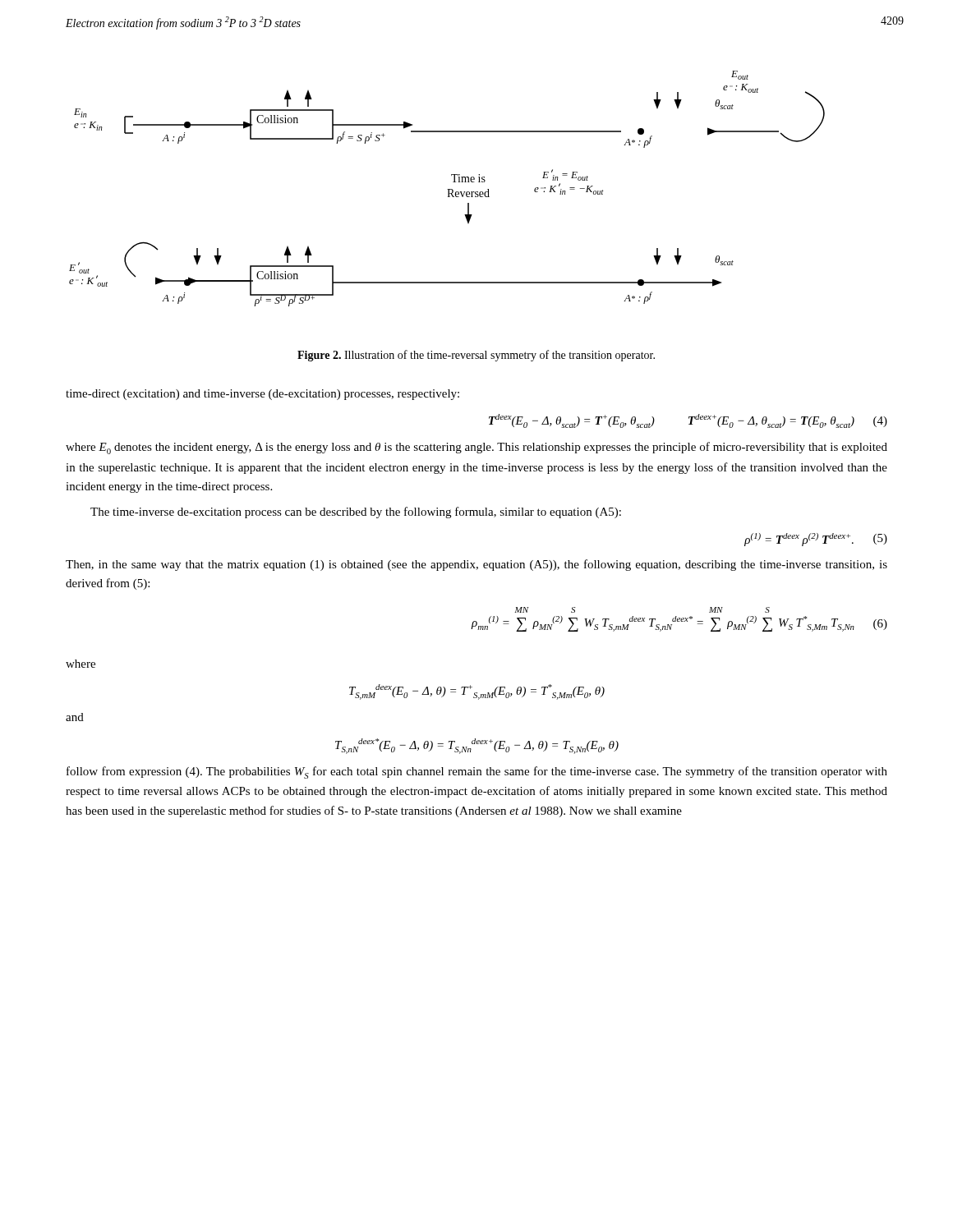Point to the formula beginning "Tdeex(E0 − Δ, θscat)"

point(687,421)
